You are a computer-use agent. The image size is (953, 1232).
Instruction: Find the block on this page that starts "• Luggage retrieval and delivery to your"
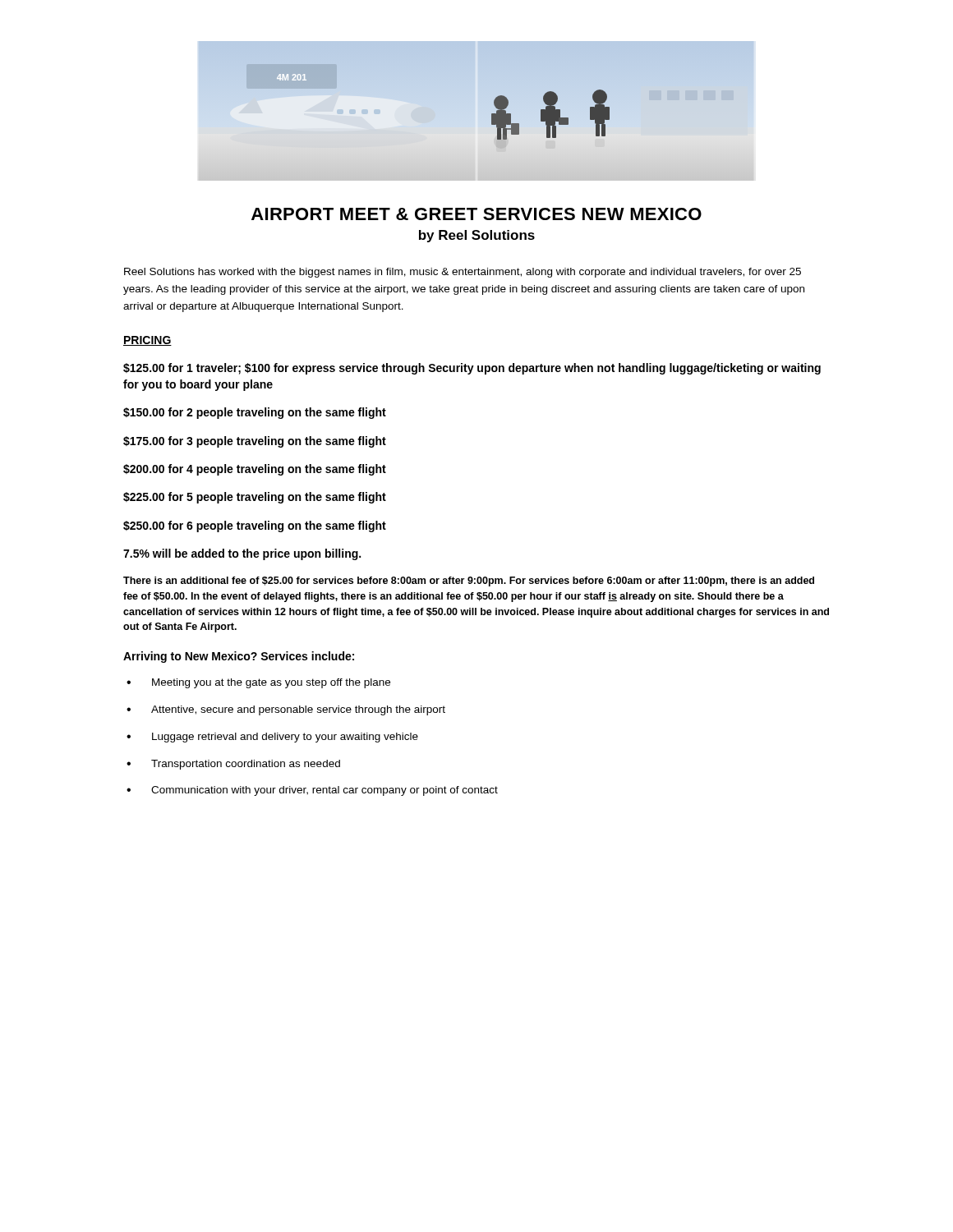272,738
